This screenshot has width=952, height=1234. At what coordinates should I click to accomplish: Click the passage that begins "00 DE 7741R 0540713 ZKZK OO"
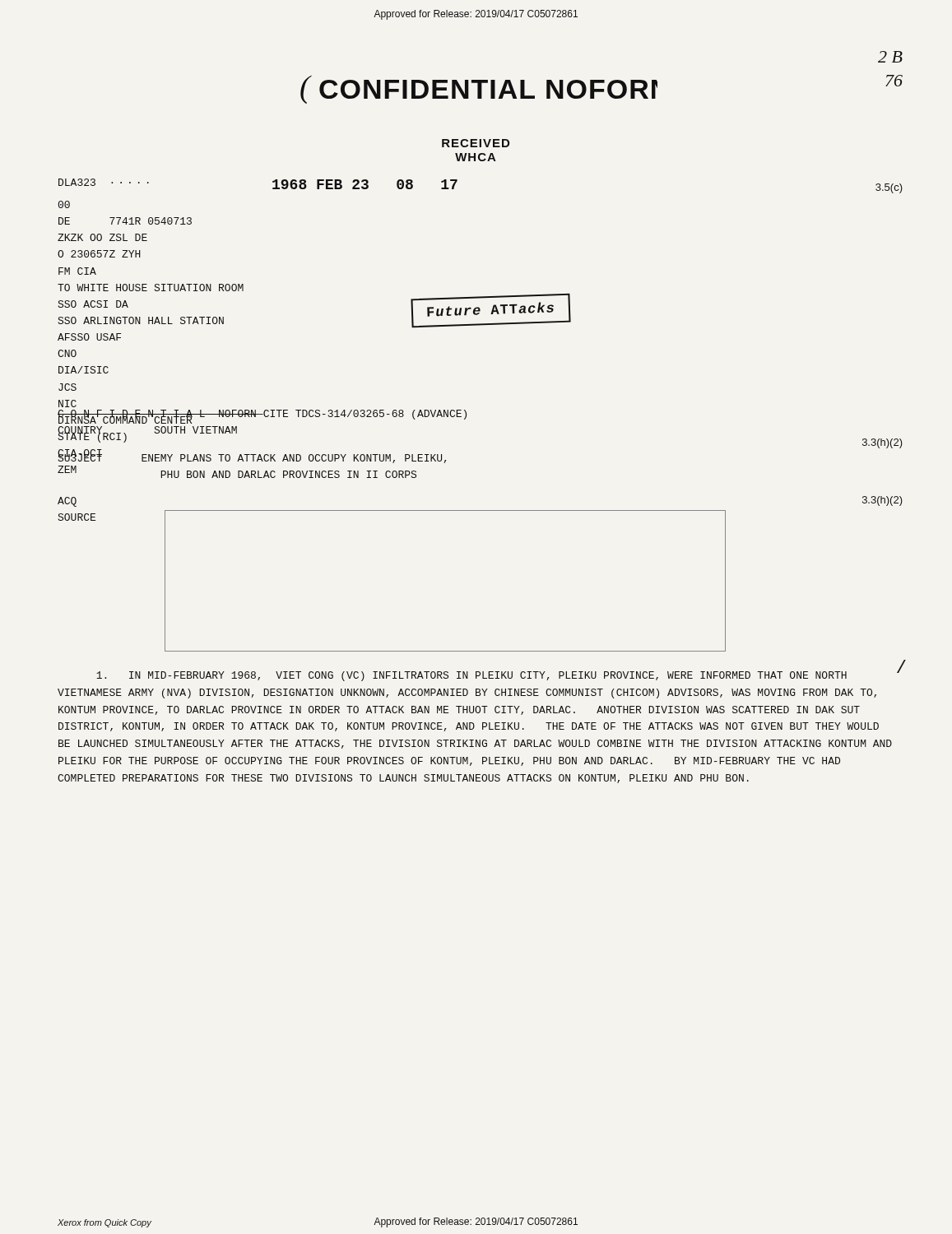coord(64,204)
